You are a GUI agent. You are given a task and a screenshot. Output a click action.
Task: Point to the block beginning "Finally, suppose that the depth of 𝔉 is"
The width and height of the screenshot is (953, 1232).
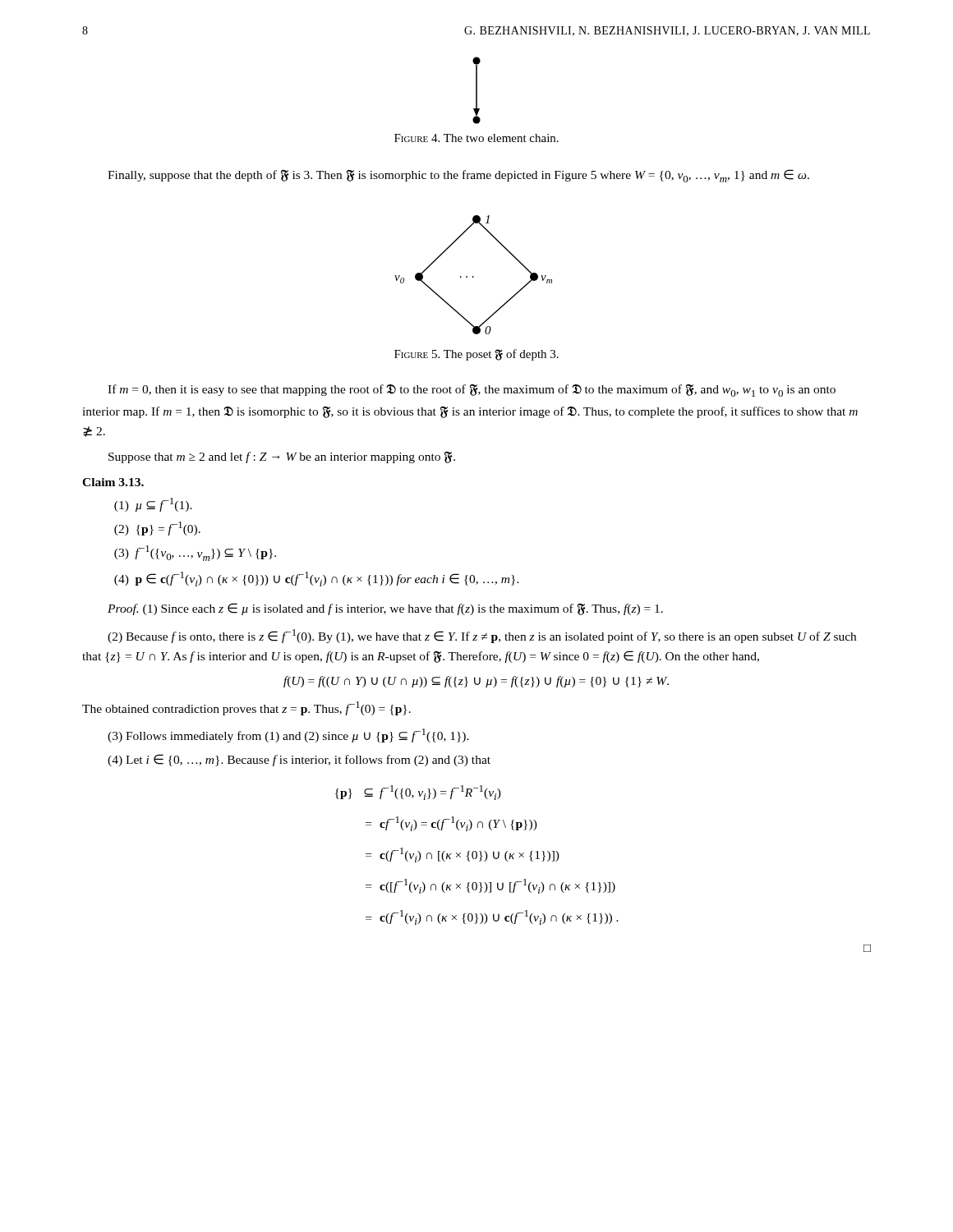pyautogui.click(x=459, y=176)
